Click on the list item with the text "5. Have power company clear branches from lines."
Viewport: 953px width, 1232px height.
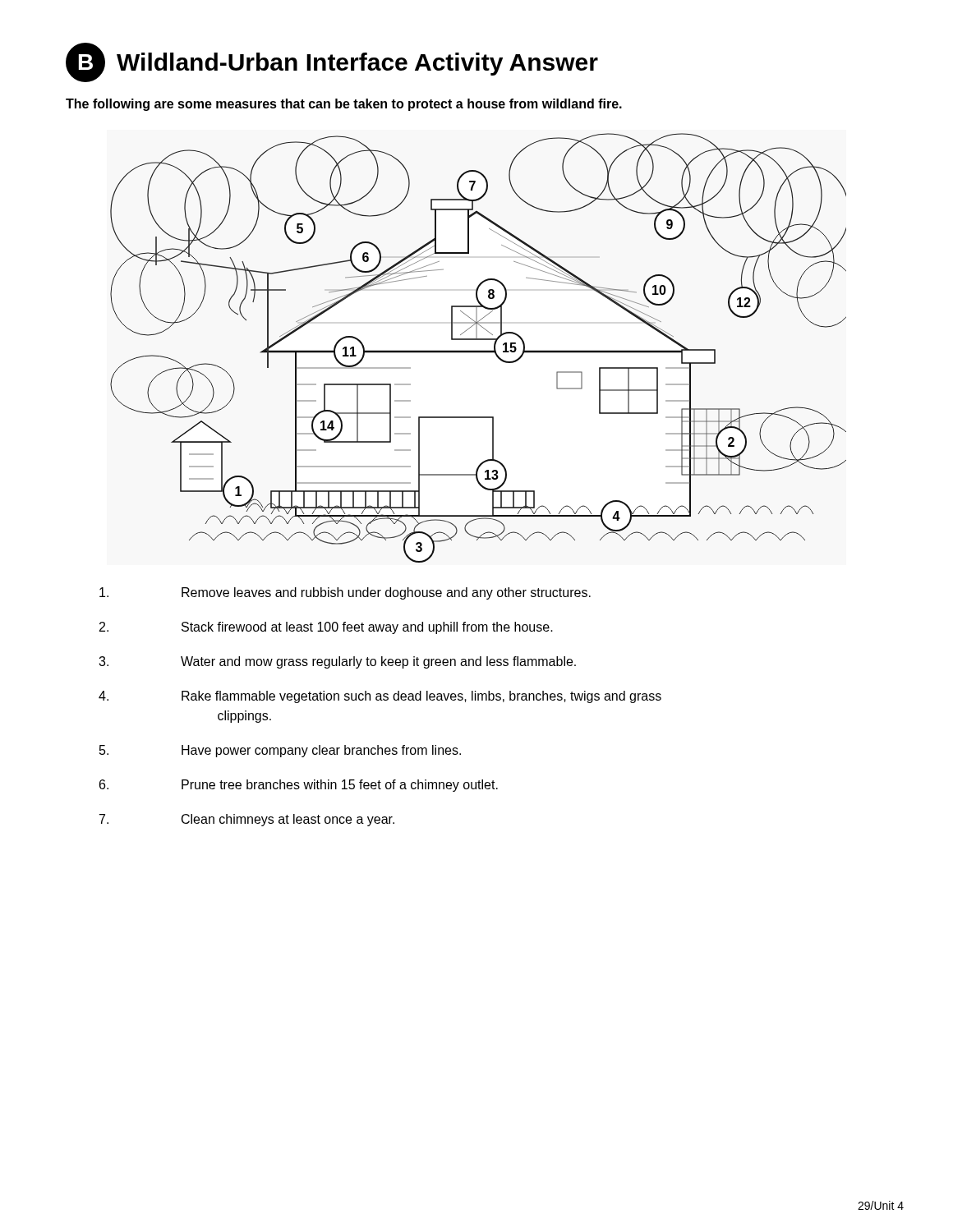coord(280,751)
